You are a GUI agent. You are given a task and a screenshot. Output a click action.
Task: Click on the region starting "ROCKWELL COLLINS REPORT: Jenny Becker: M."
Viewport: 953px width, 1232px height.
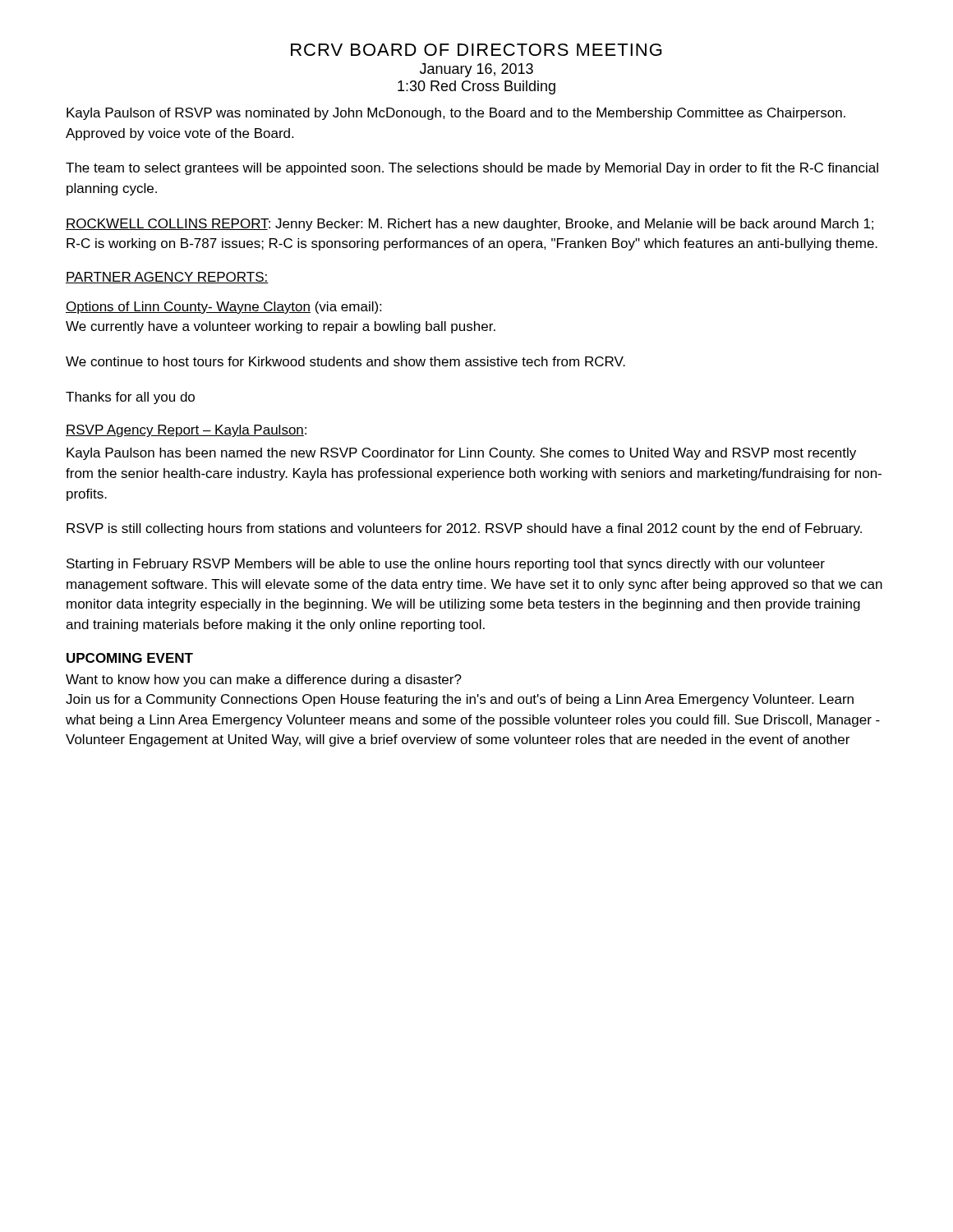[x=472, y=234]
